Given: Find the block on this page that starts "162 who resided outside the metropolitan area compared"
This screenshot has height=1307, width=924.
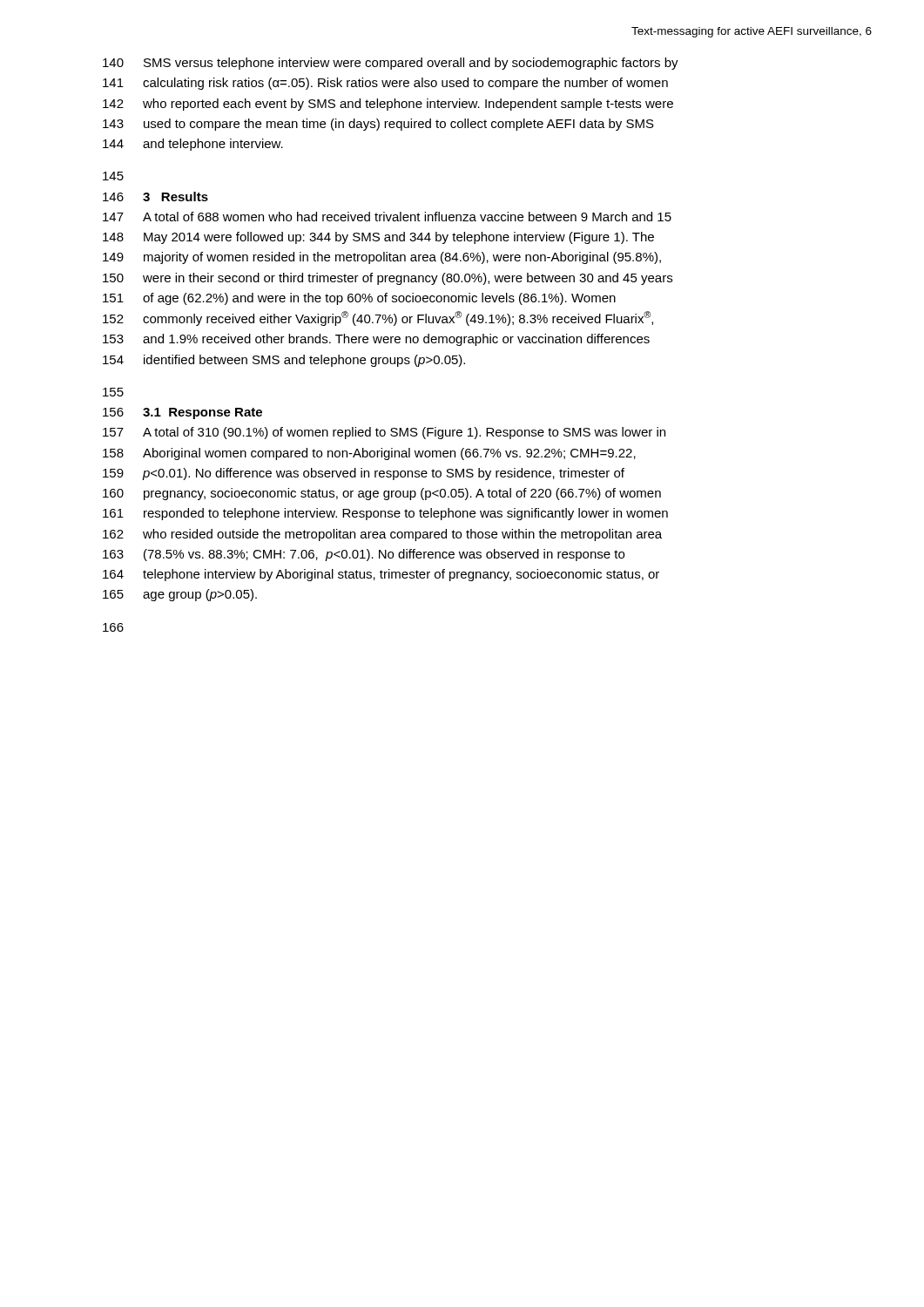Looking at the screenshot, I should click(475, 533).
